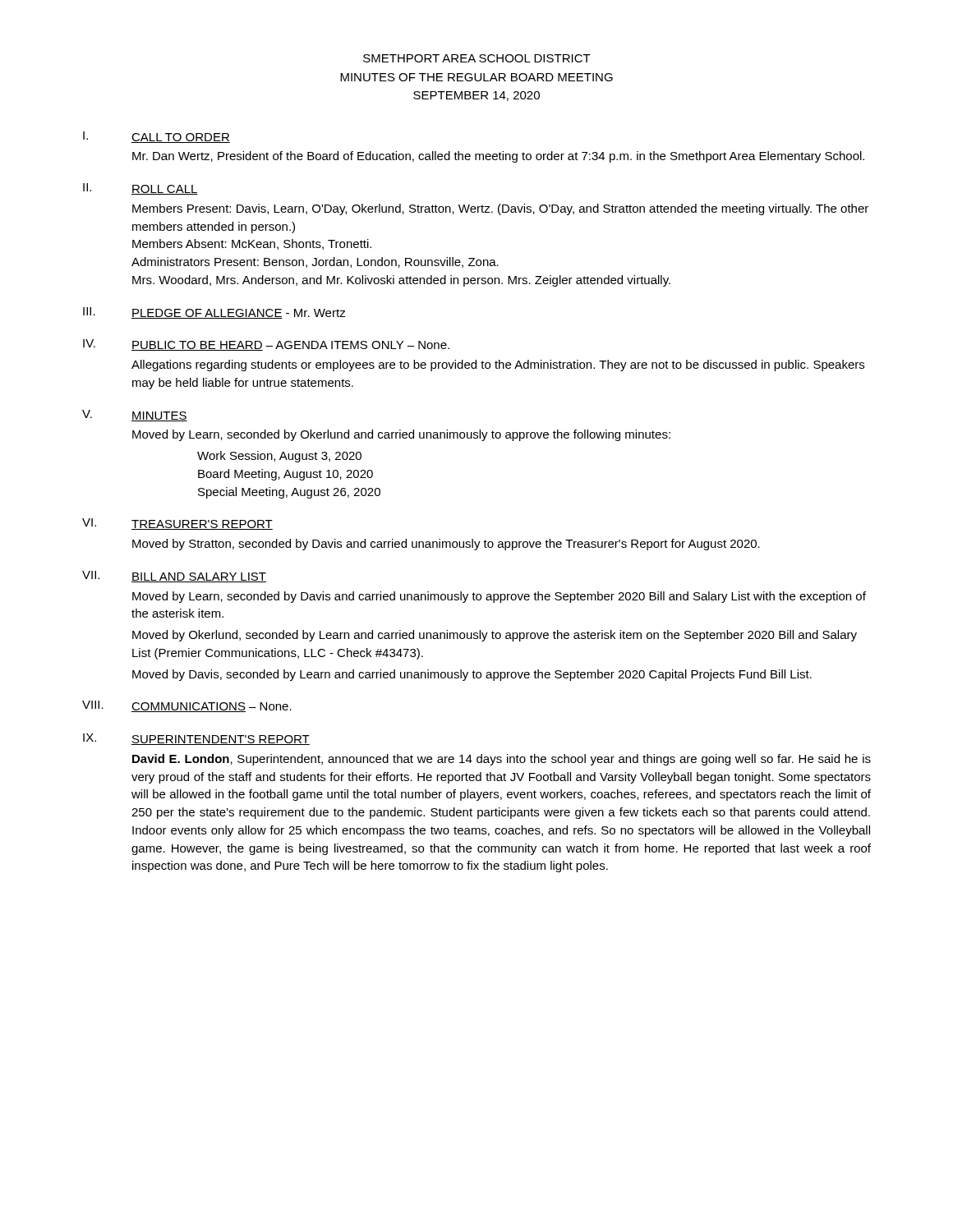Point to the section header beginning "PUBLIC TO BE HEARD –"
This screenshot has width=953, height=1232.
(291, 345)
